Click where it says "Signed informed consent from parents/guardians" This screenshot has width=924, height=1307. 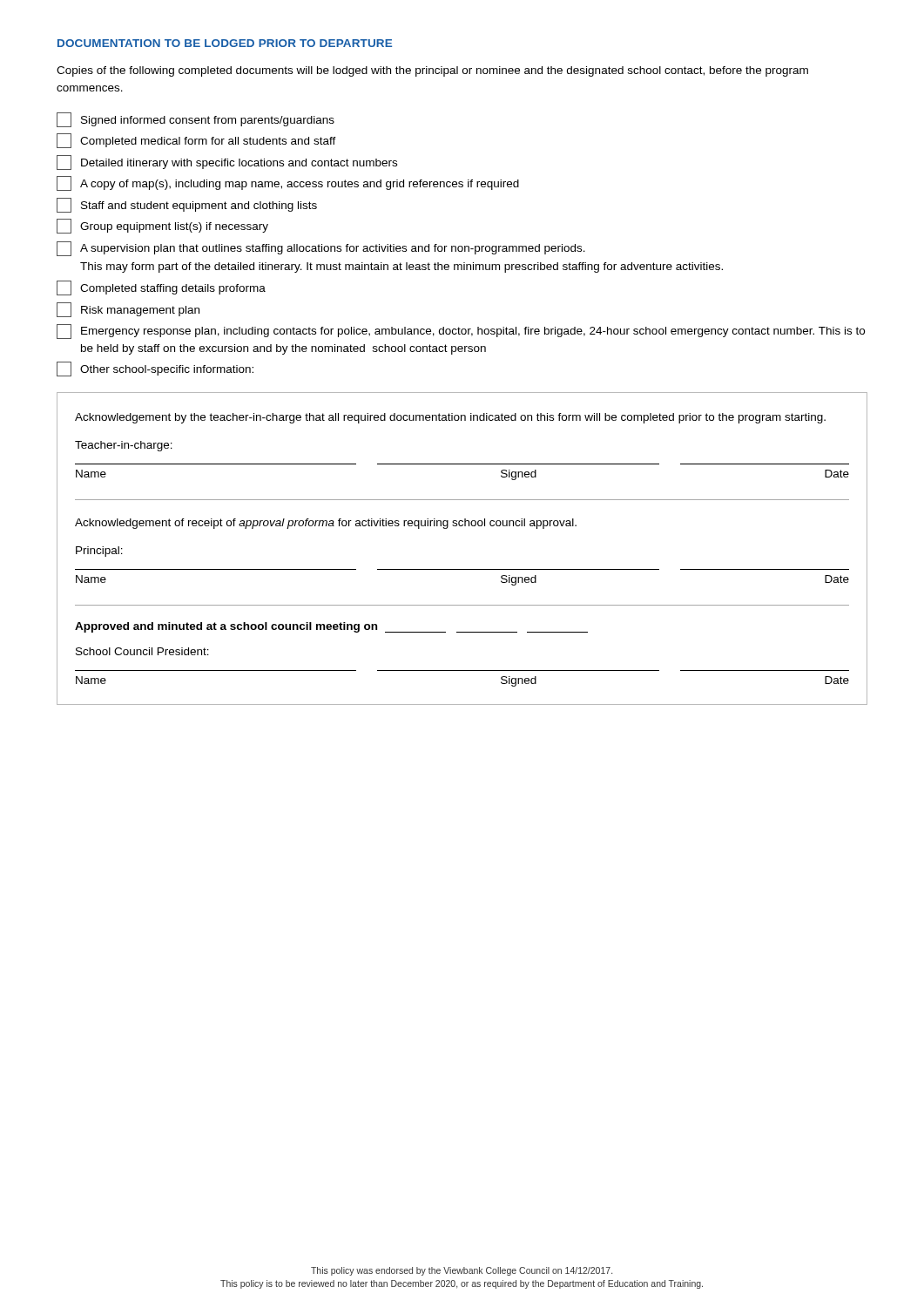[196, 120]
